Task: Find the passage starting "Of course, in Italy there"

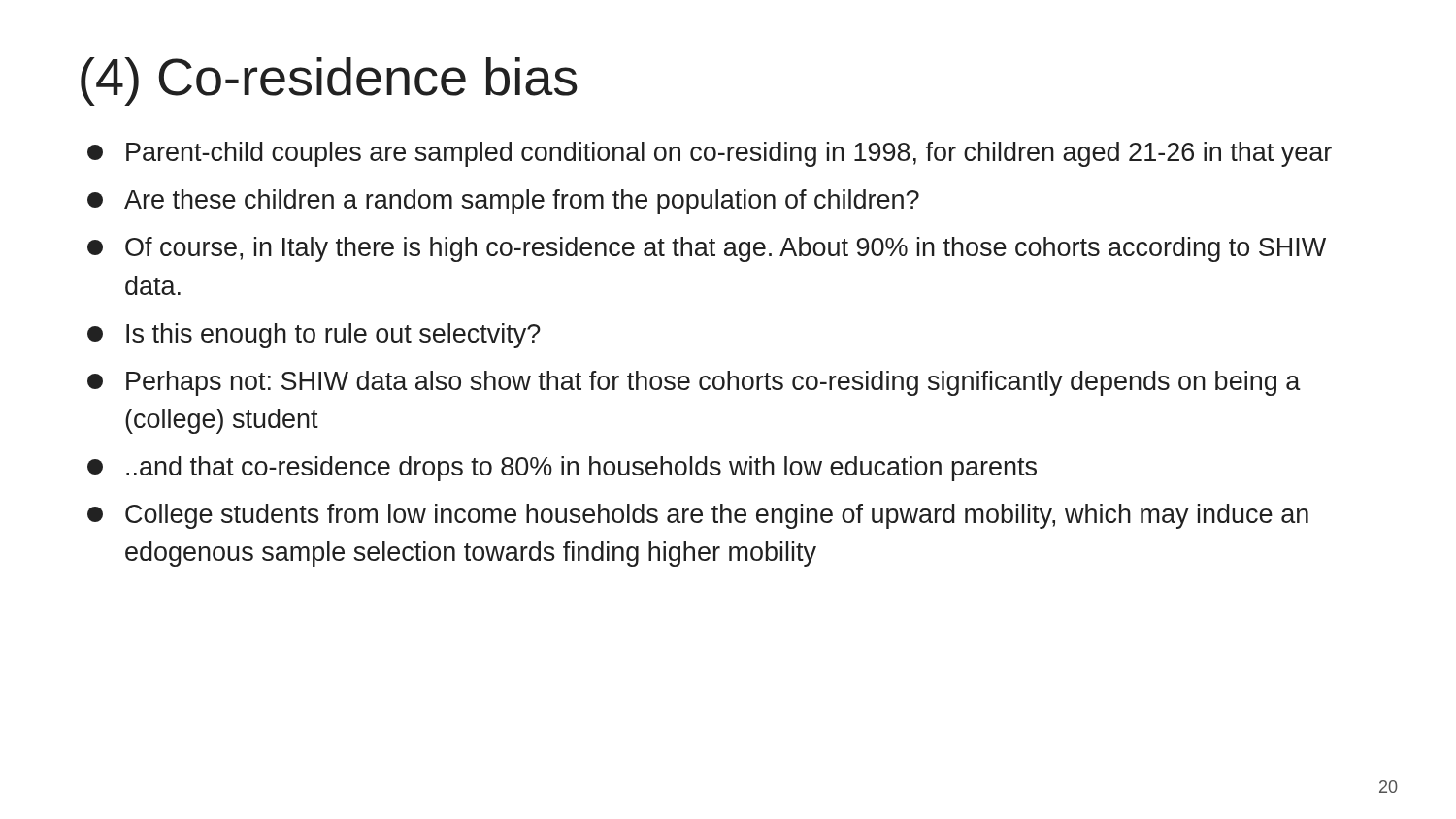Action: tap(733, 267)
